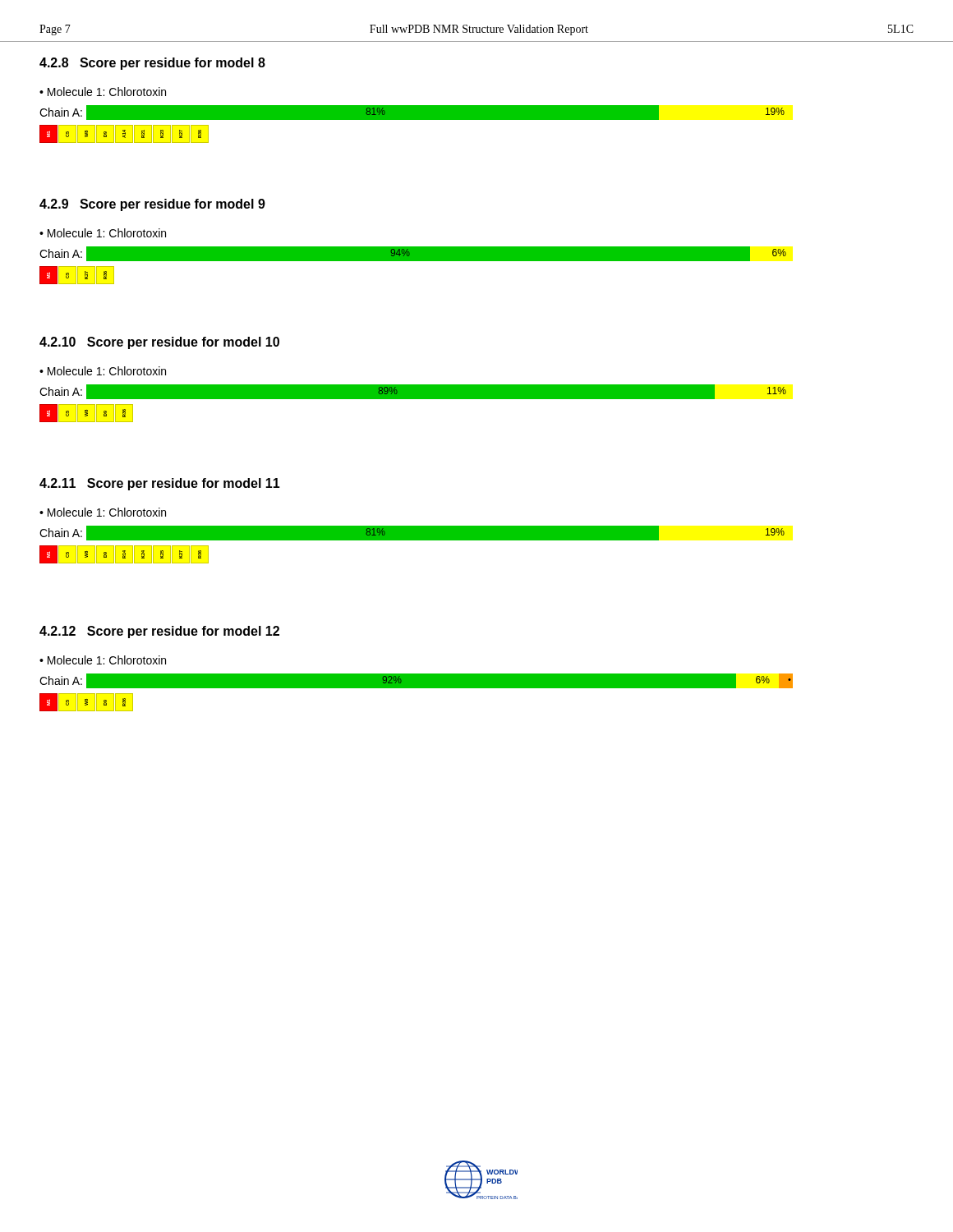Locate the section header with the text "4.2.9 Score per"
The width and height of the screenshot is (953, 1232).
(152, 204)
